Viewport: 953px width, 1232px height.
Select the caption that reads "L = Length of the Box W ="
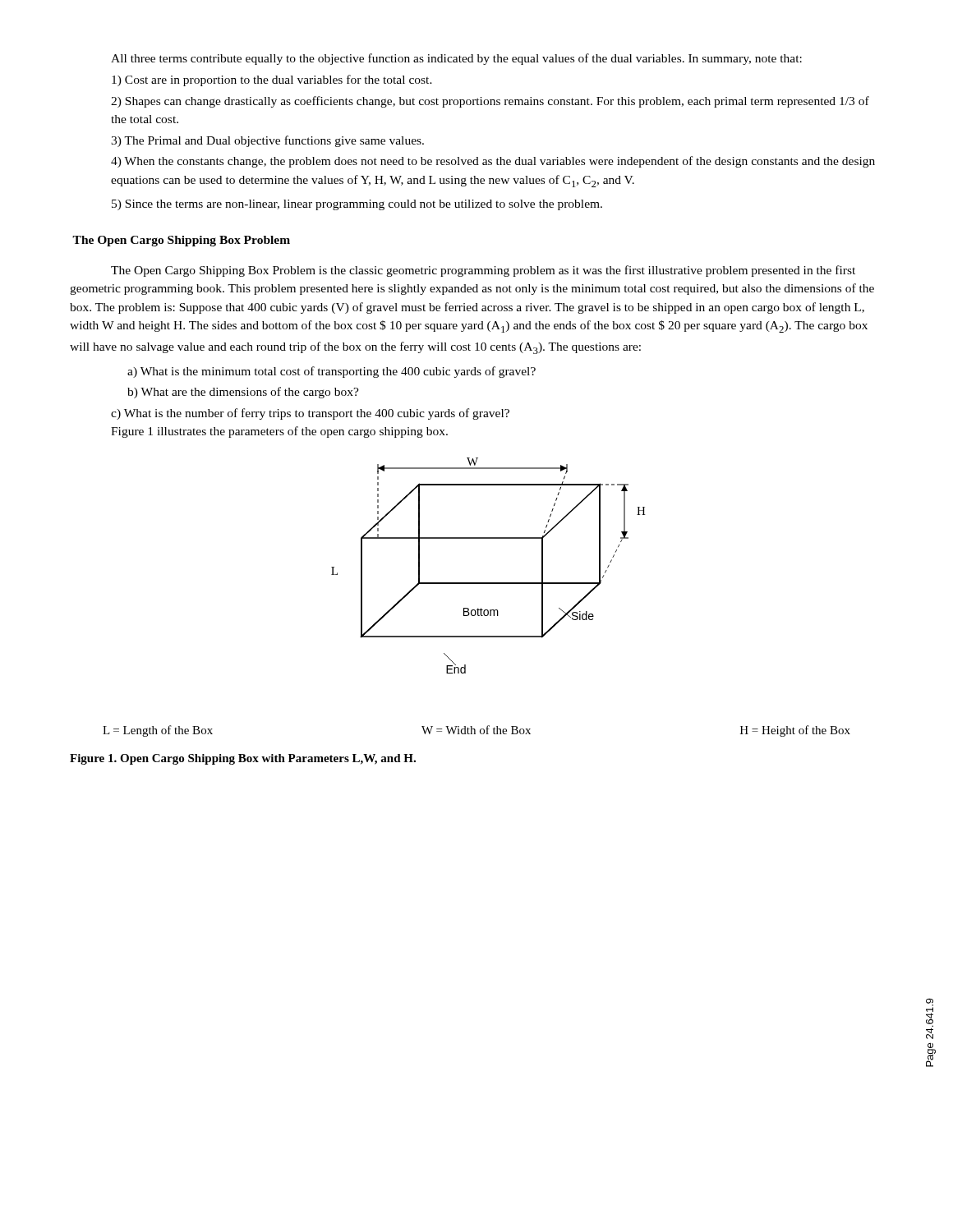(476, 731)
